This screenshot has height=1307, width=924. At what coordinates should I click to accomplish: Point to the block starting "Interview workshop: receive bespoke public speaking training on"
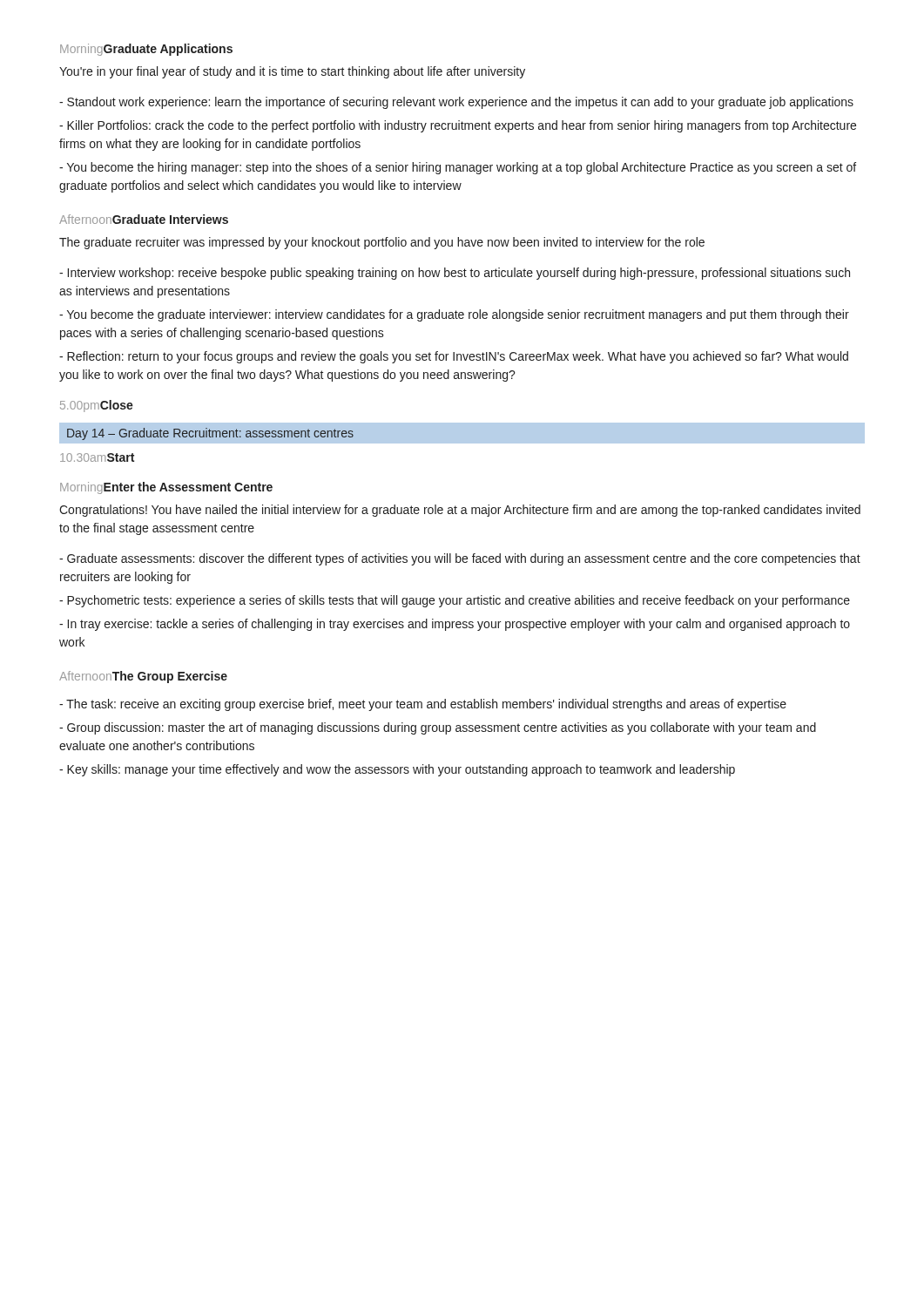pyautogui.click(x=455, y=282)
